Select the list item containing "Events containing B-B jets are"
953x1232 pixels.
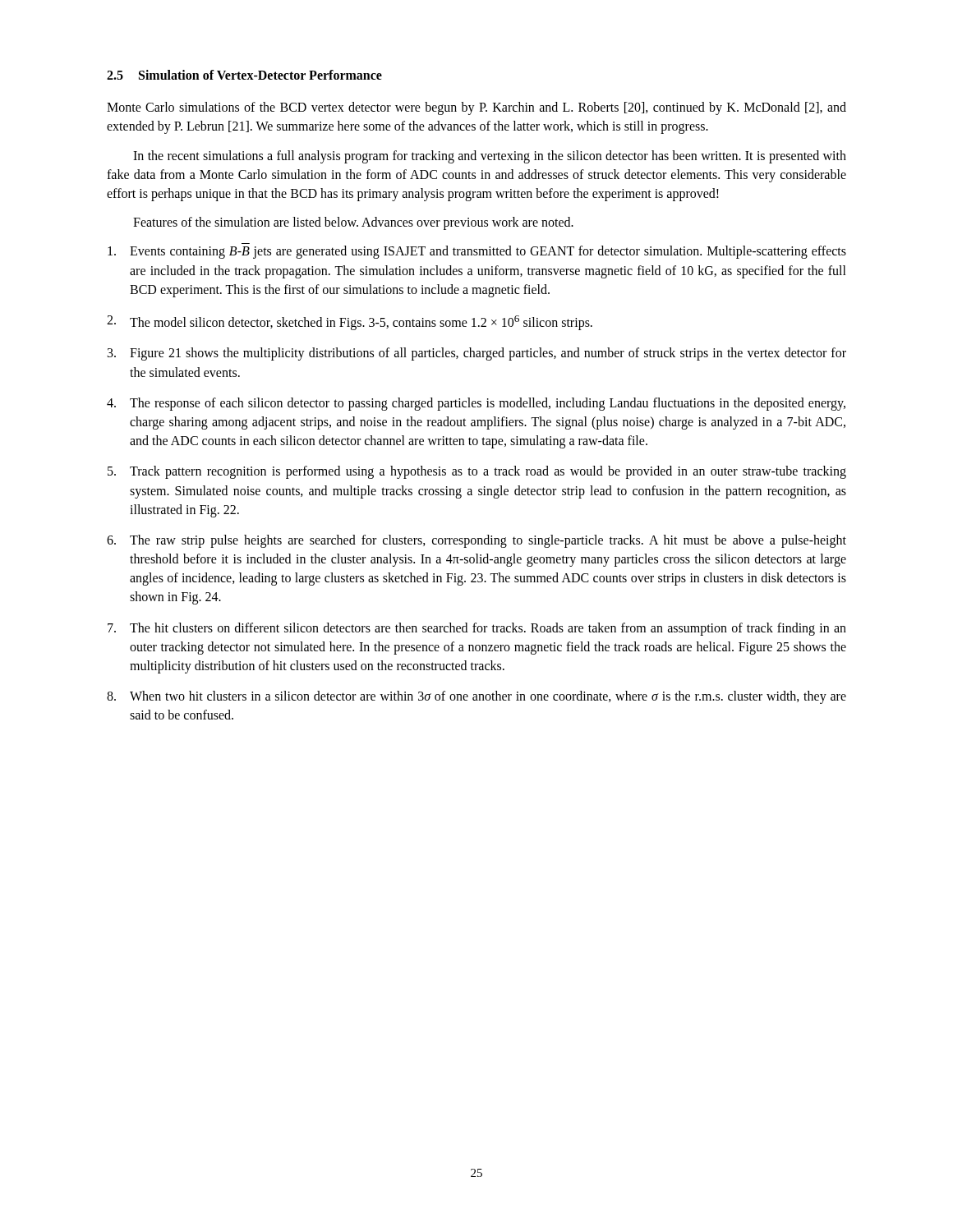[x=476, y=270]
